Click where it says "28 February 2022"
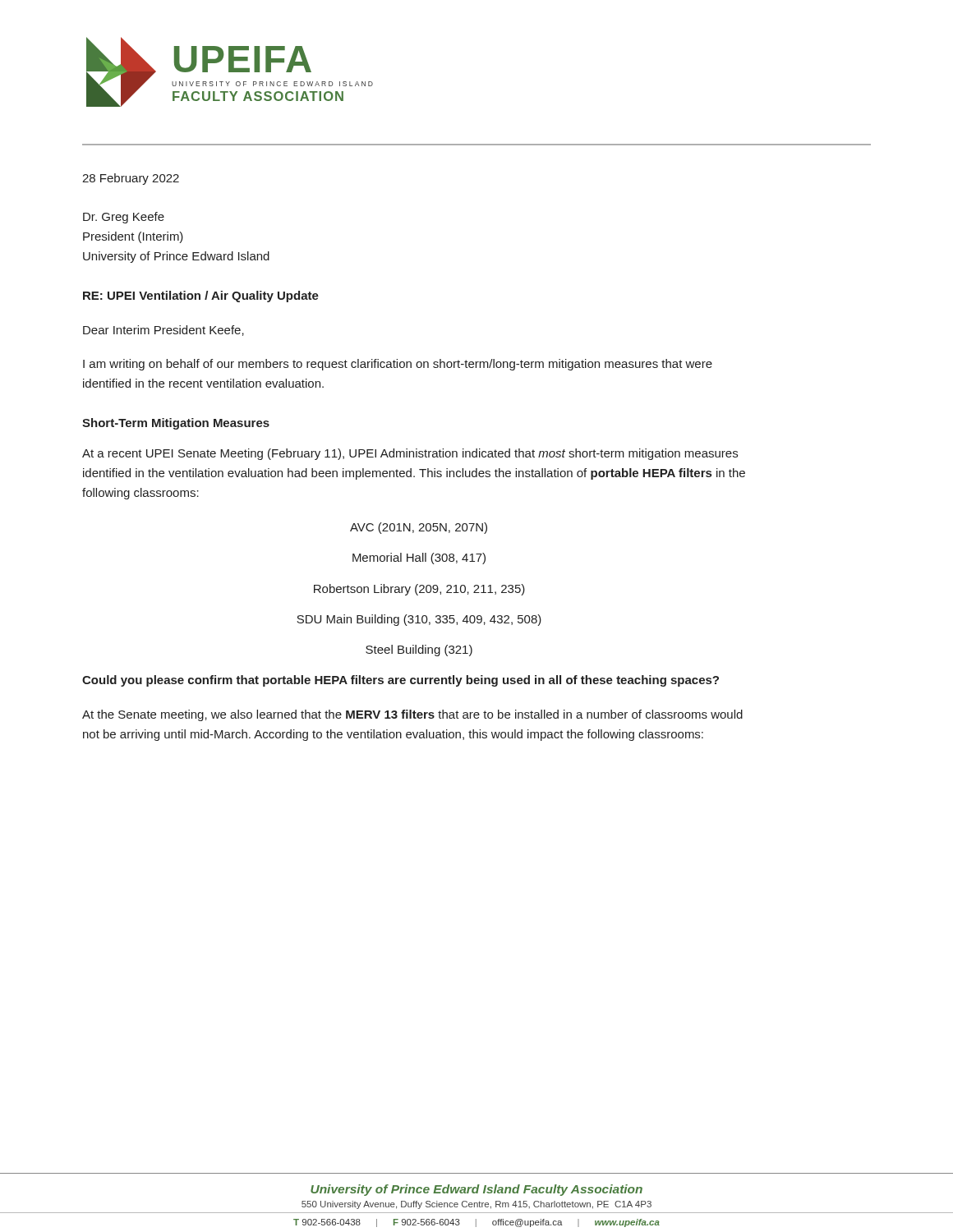The height and width of the screenshot is (1232, 953). pyautogui.click(x=131, y=178)
